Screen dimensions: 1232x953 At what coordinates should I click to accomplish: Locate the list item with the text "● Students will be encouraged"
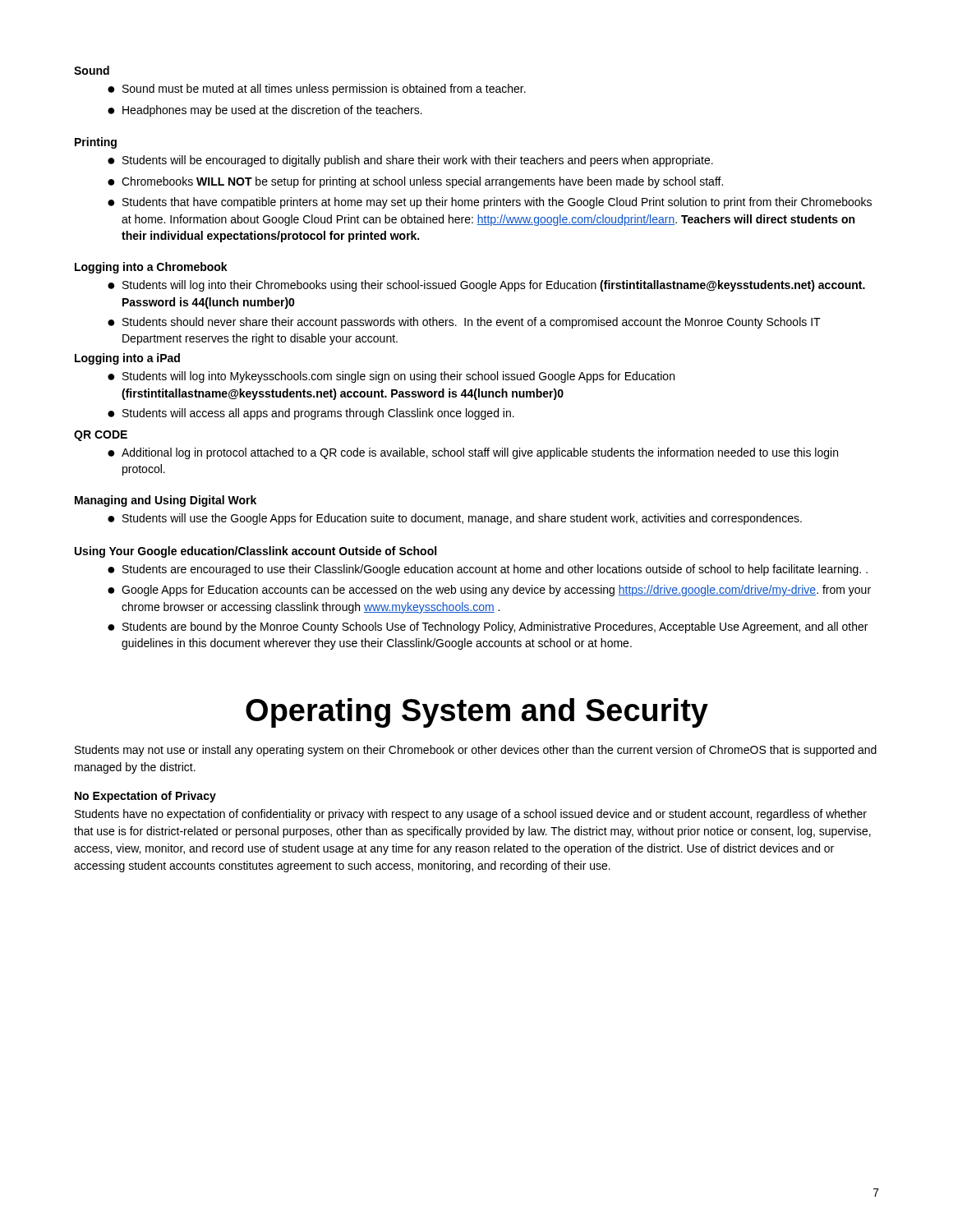pyautogui.click(x=493, y=161)
